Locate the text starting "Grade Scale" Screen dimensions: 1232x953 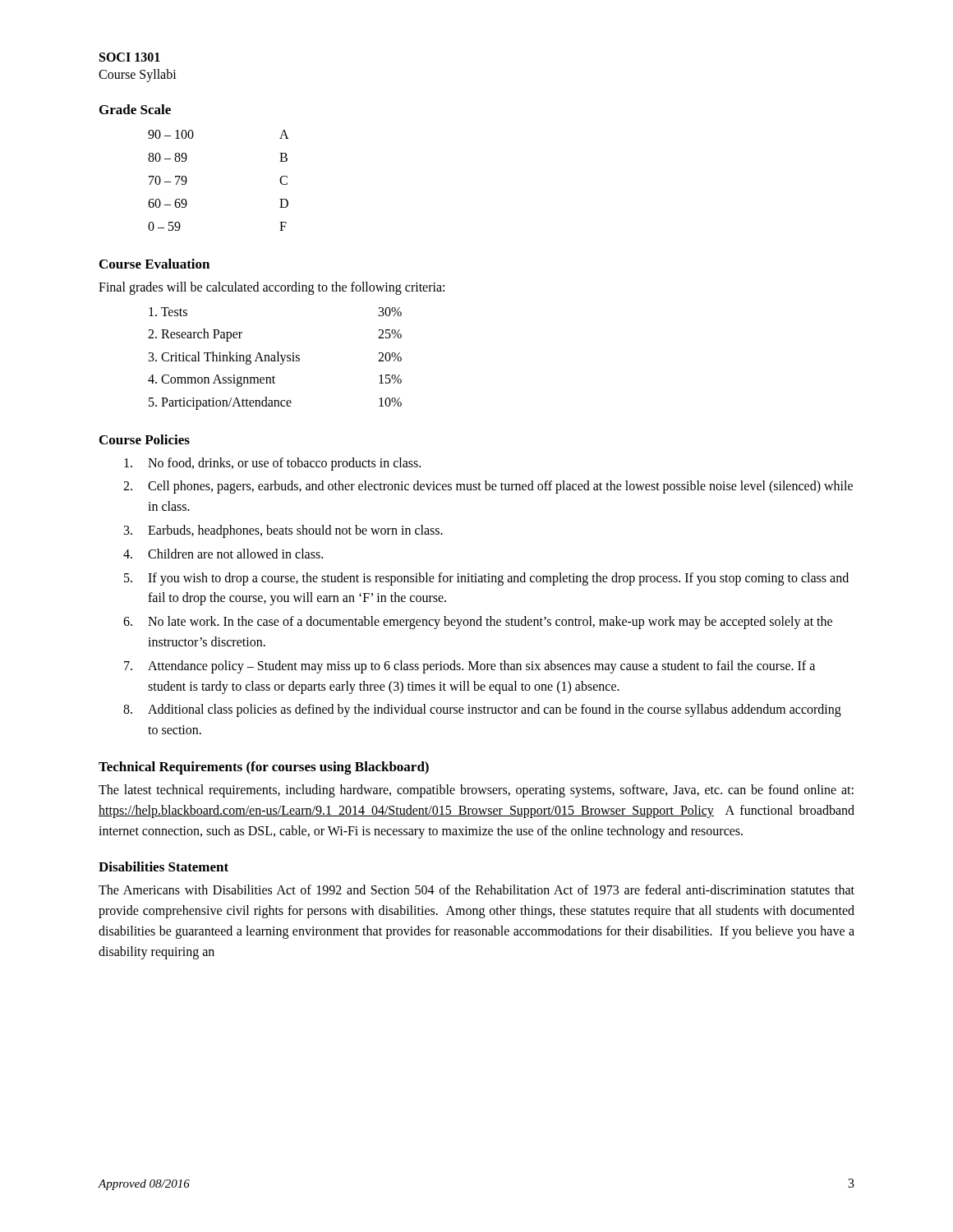(x=135, y=109)
